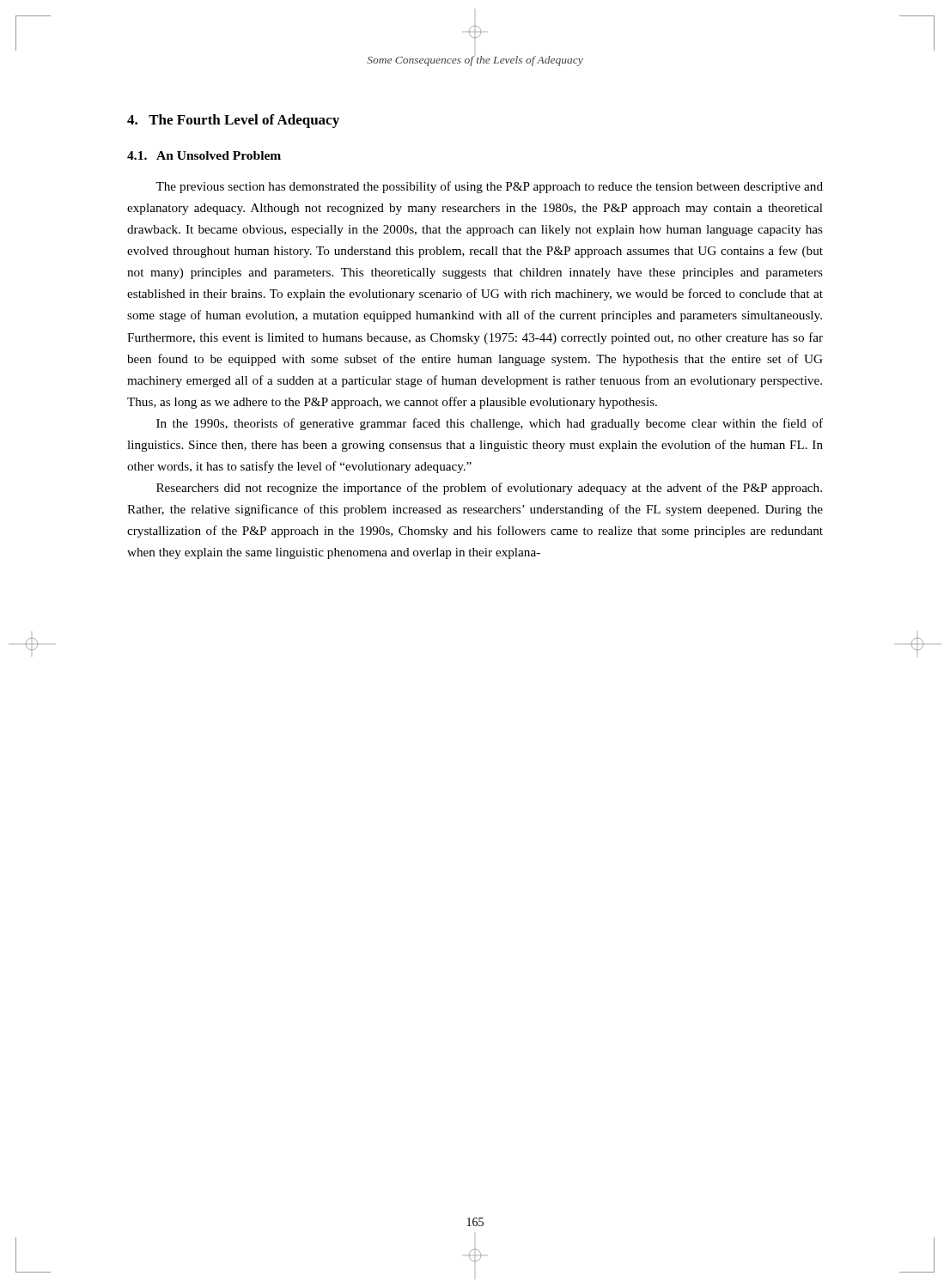Point to the text block starting "4.1. An Unsolved Problem"

[204, 155]
